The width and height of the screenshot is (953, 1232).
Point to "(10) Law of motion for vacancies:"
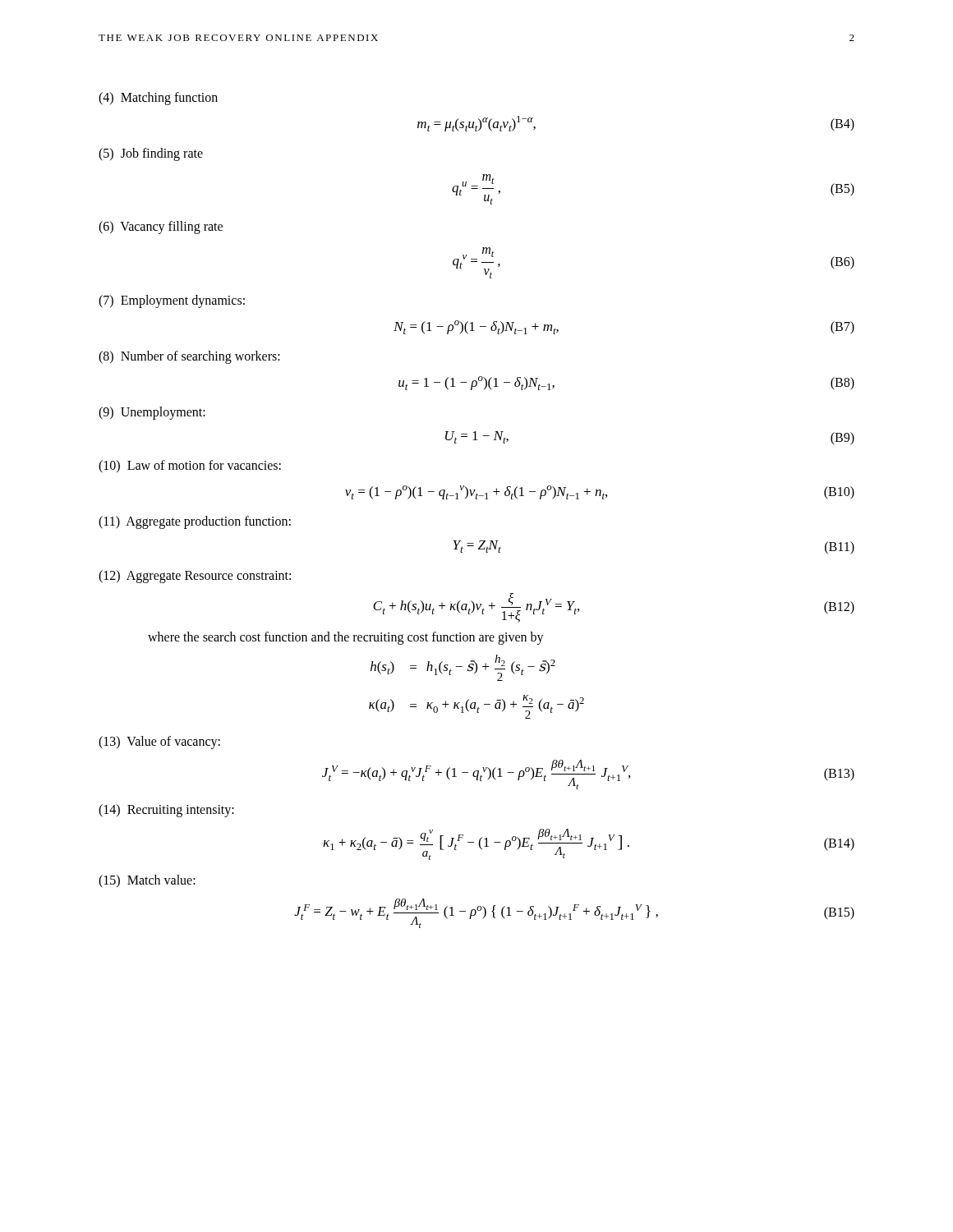(190, 466)
